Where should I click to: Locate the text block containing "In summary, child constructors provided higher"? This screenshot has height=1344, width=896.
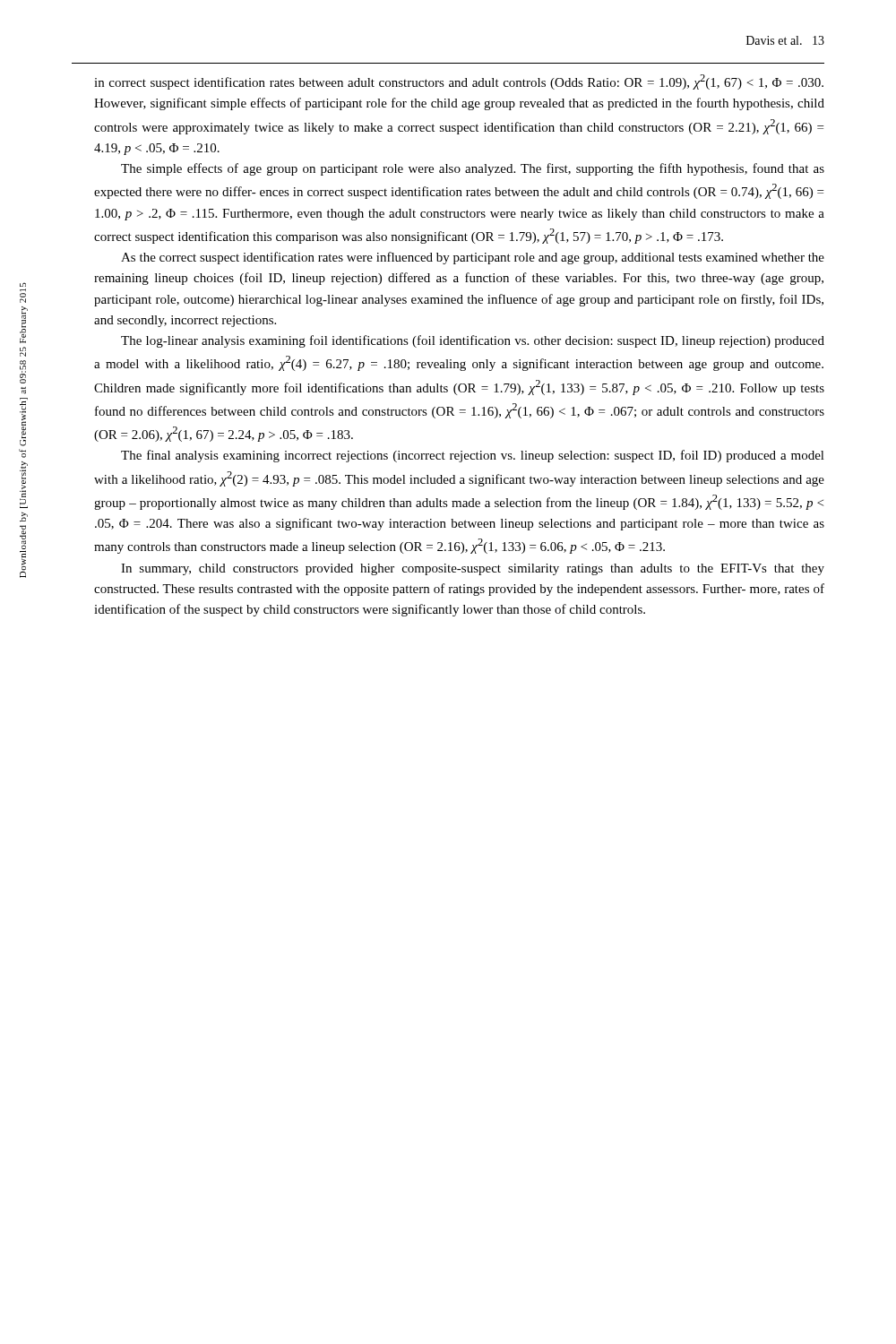[459, 589]
